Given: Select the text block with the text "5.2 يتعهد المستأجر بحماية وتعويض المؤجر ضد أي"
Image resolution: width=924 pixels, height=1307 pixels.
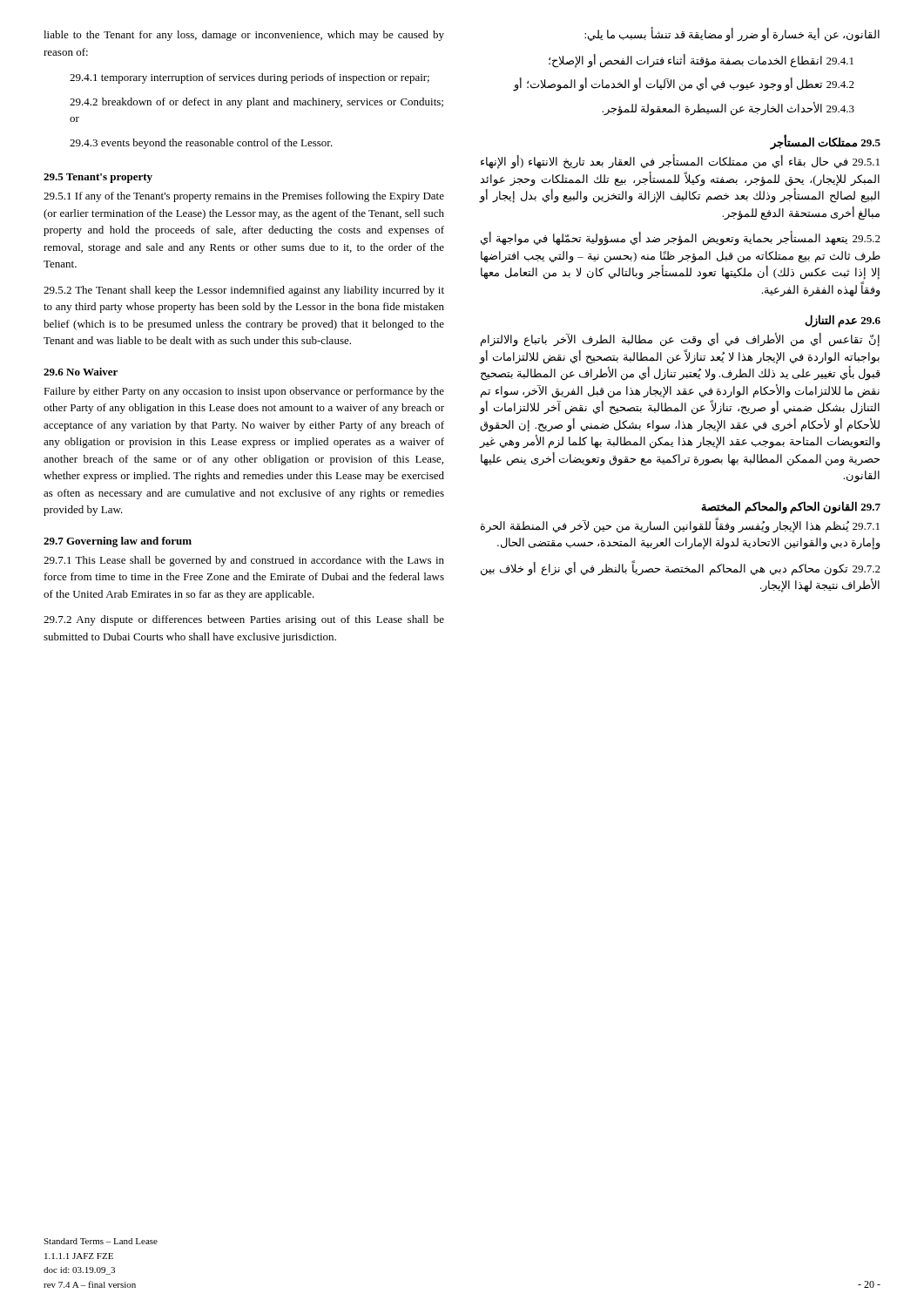Looking at the screenshot, I should click(680, 264).
